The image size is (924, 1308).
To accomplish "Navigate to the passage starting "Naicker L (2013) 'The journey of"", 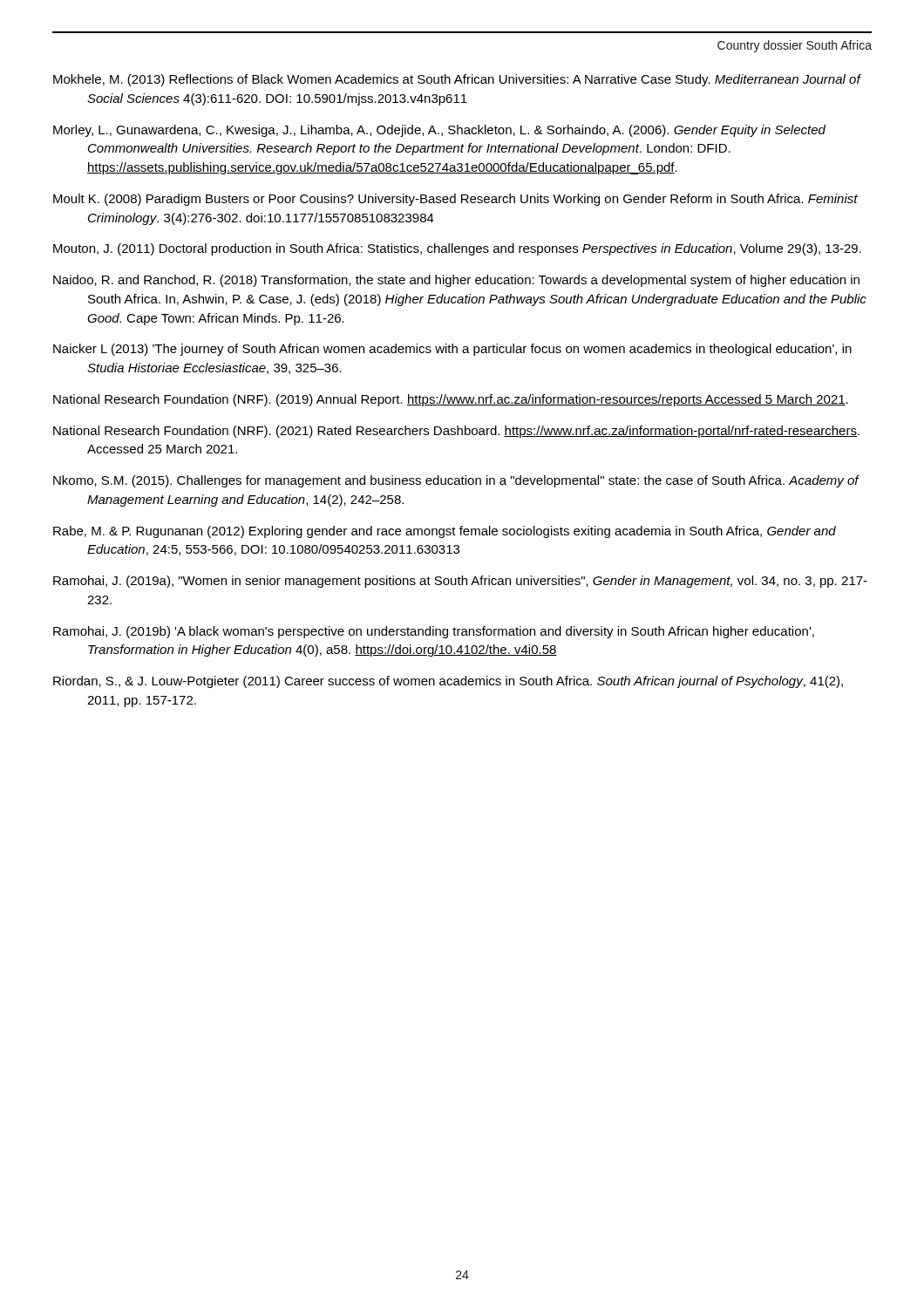I will pyautogui.click(x=462, y=358).
